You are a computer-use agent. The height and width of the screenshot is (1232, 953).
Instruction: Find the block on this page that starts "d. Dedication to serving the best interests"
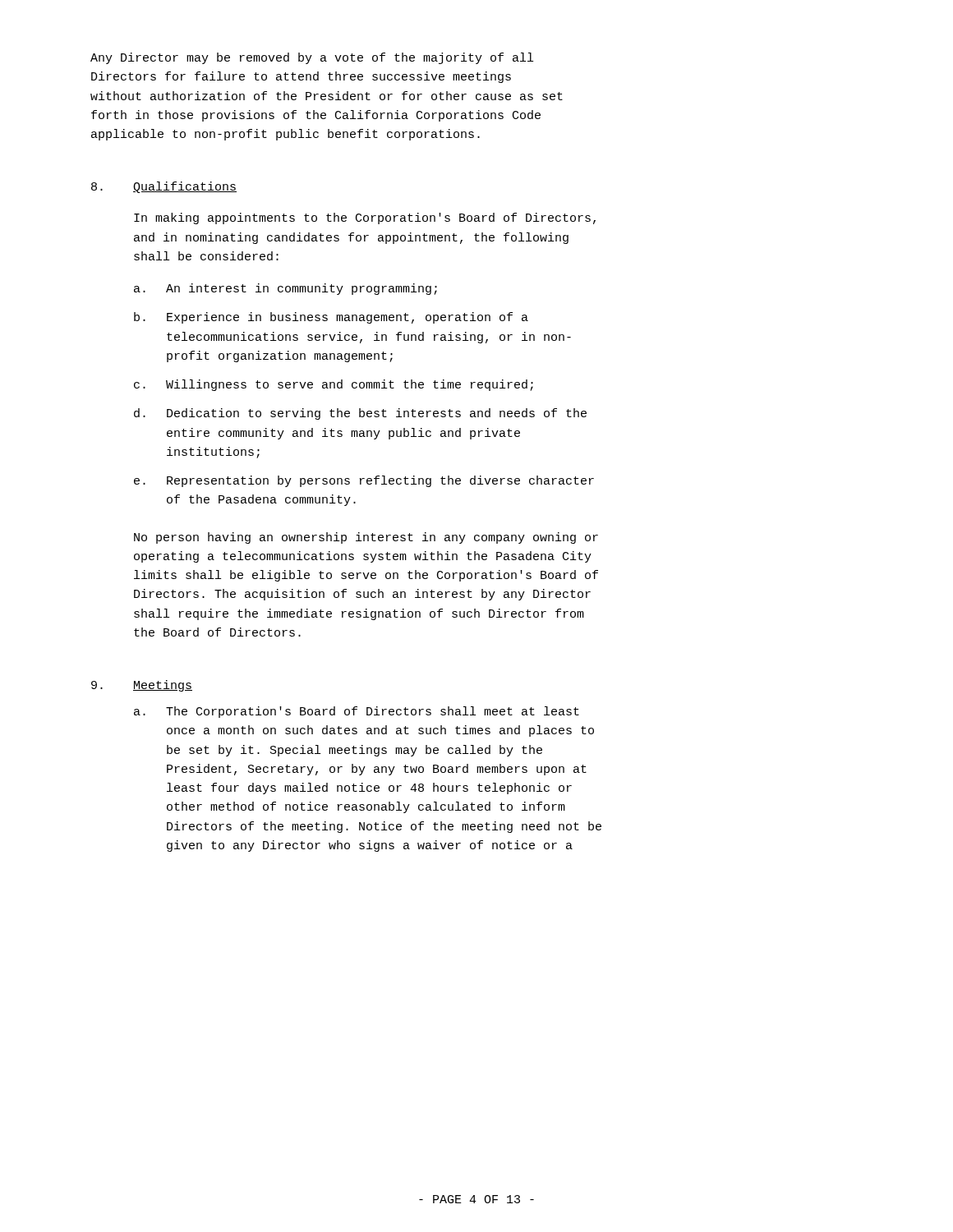(498, 434)
